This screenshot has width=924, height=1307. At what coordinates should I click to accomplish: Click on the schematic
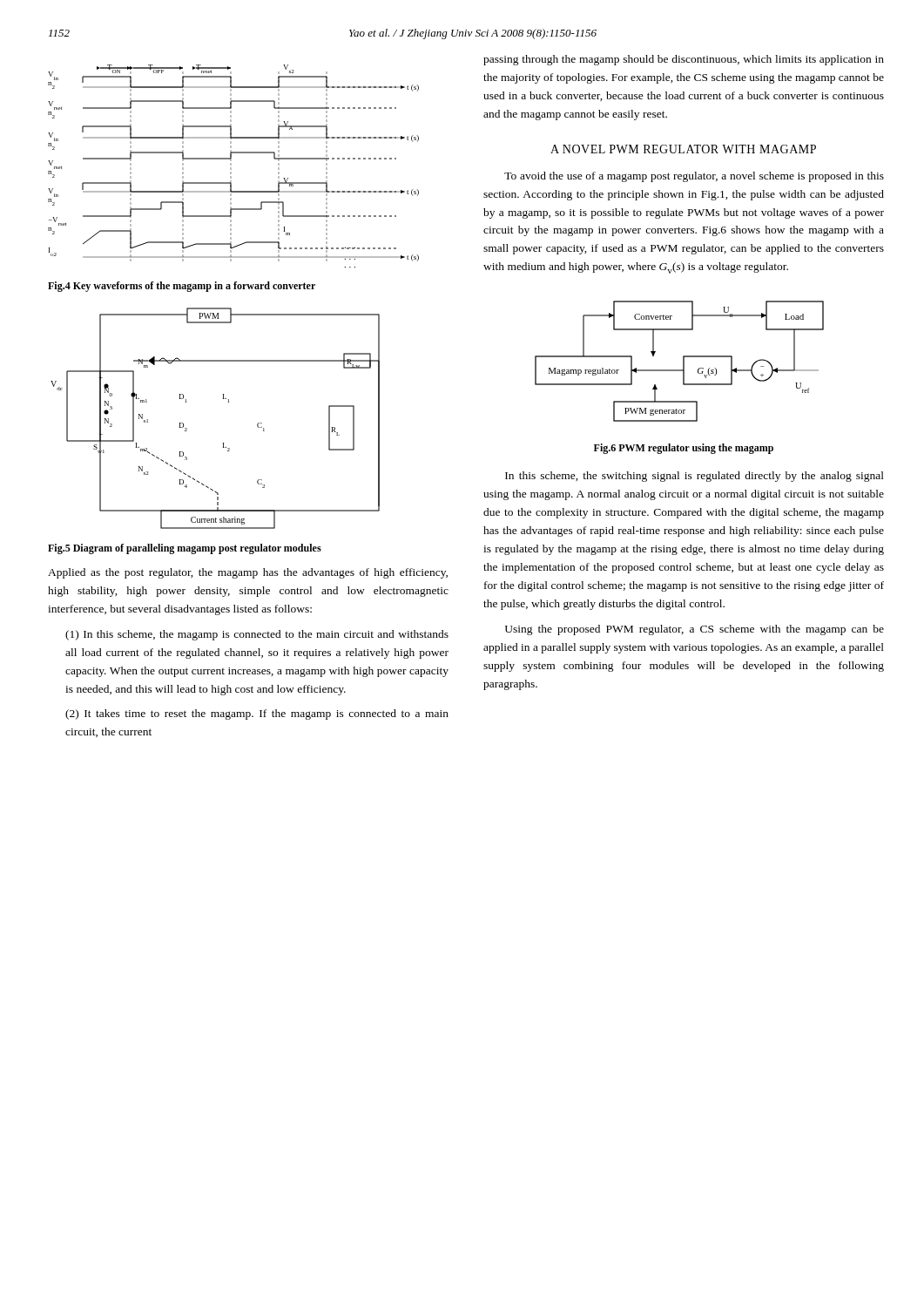click(248, 421)
